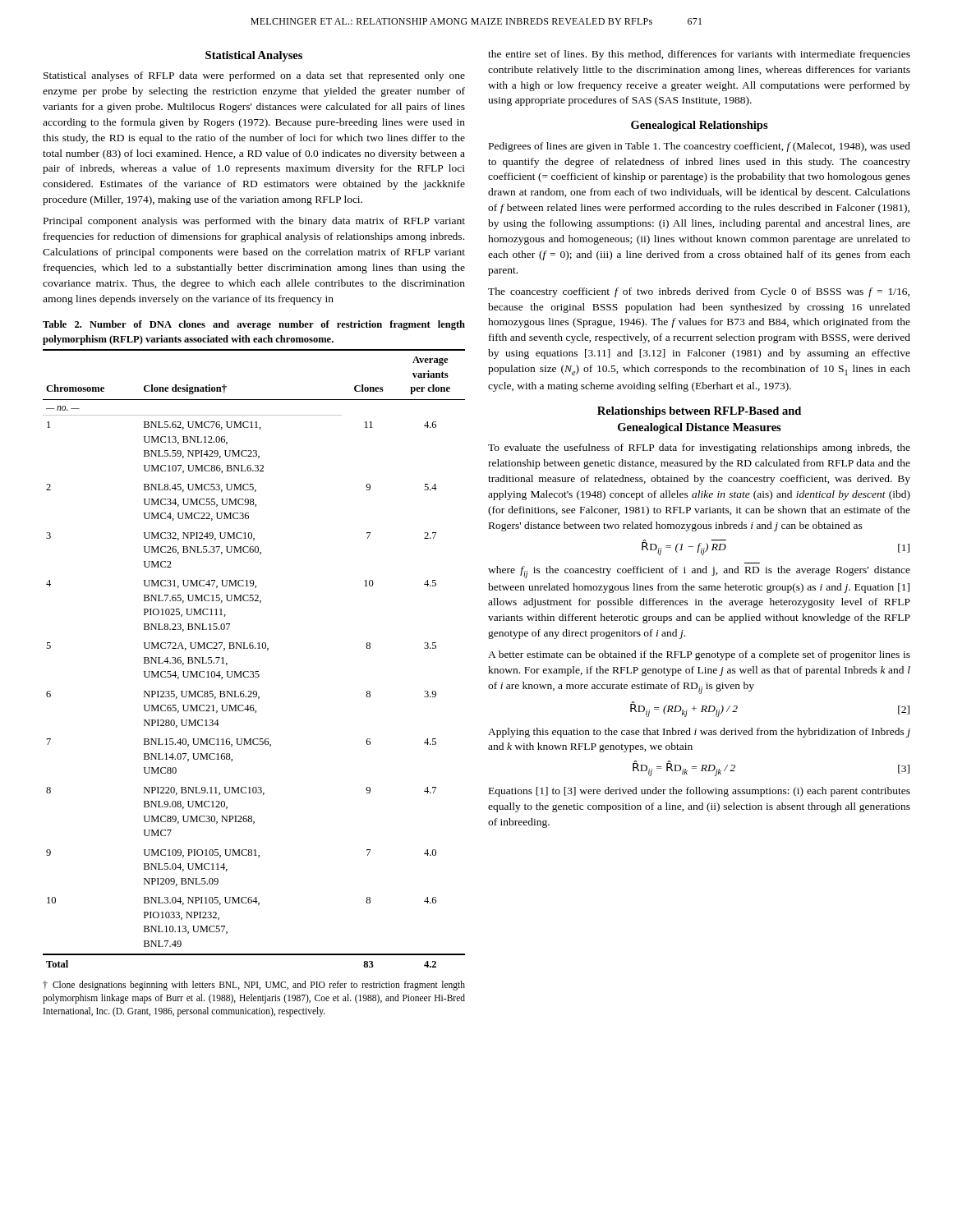Image resolution: width=953 pixels, height=1232 pixels.
Task: Navigate to the block starting "Equations [1] to [3] were derived"
Action: coord(699,807)
